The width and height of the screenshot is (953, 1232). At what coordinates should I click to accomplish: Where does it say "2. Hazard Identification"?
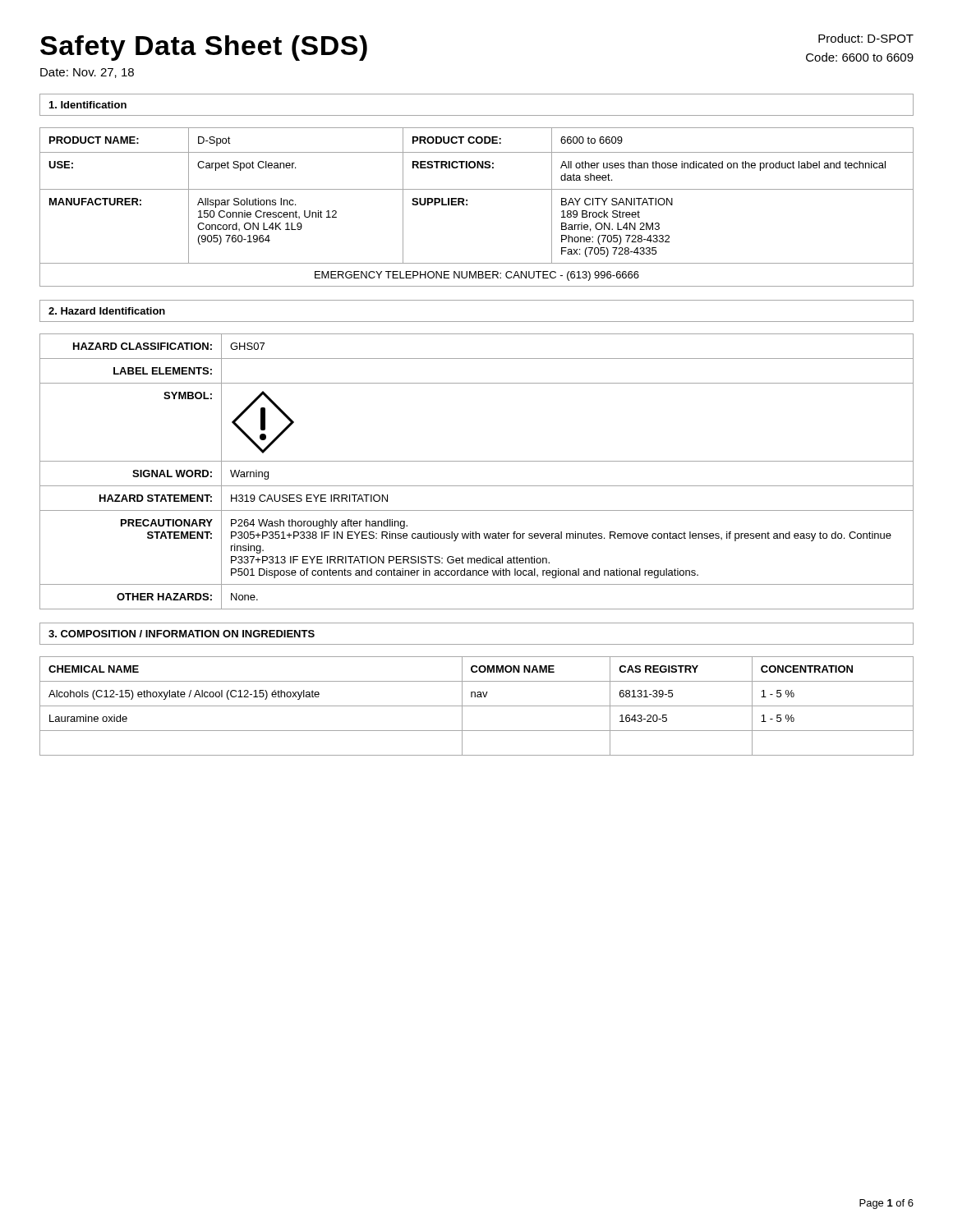coord(107,311)
